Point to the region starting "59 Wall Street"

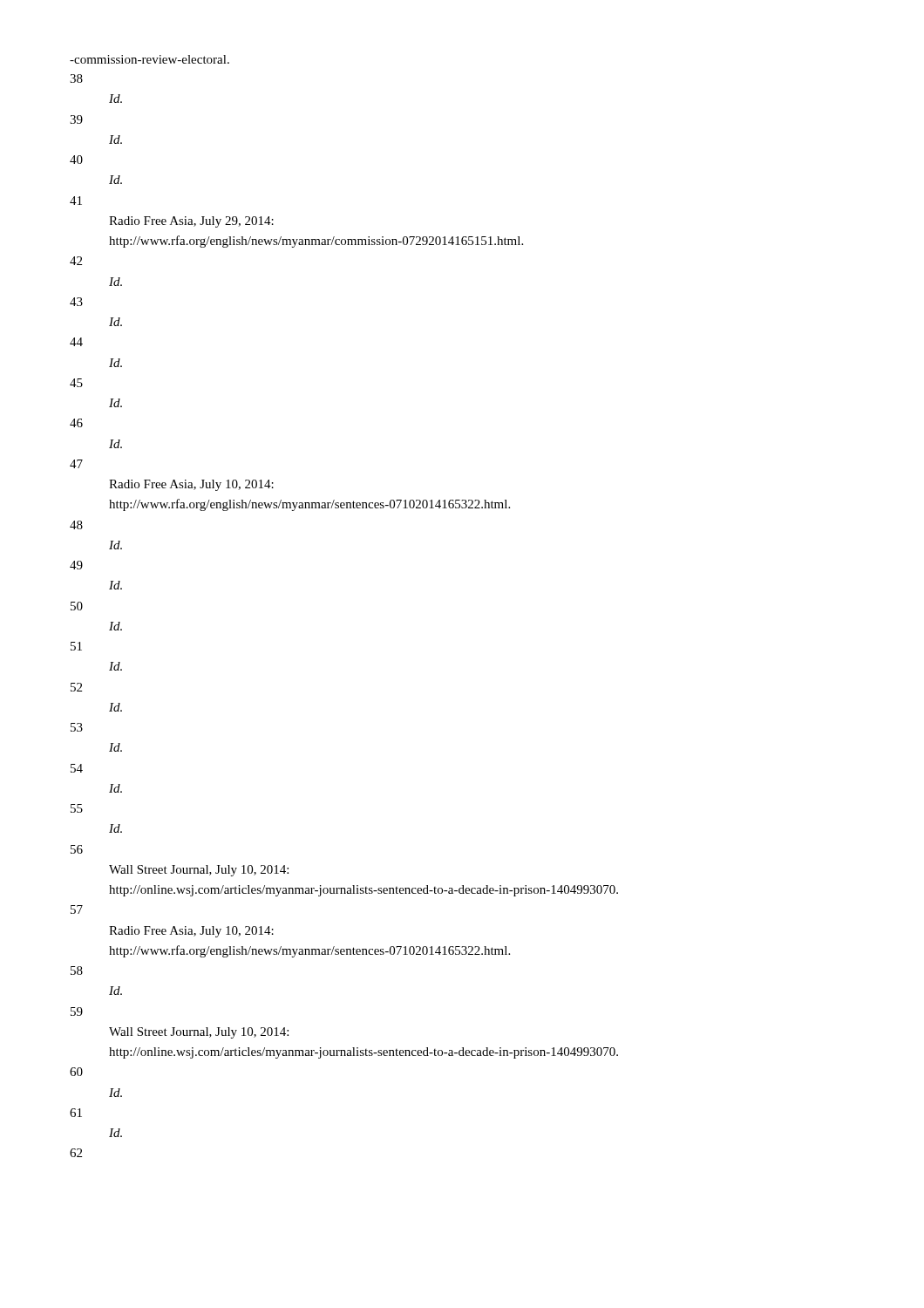coord(77,1012)
